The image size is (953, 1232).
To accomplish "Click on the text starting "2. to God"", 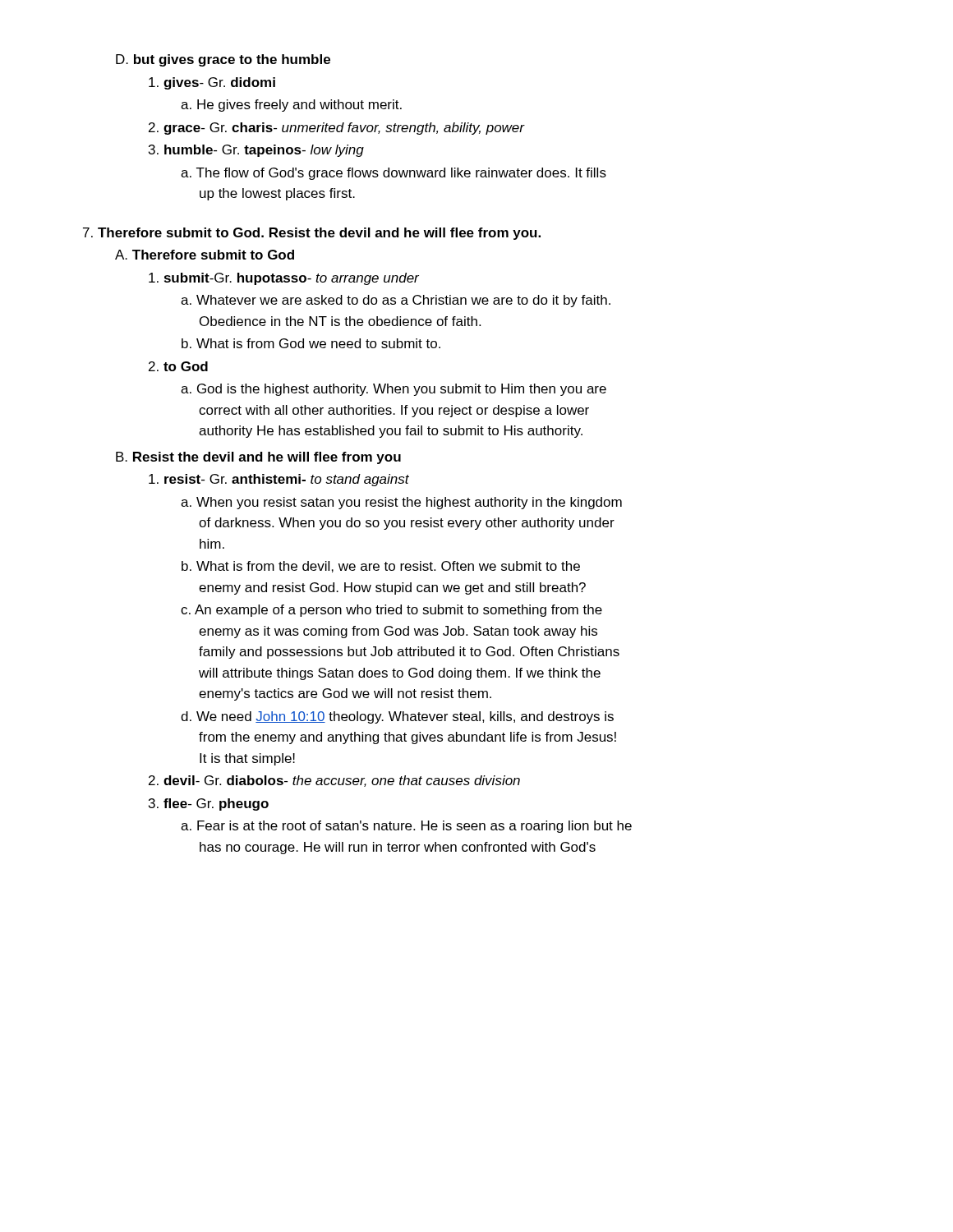I will pos(178,366).
